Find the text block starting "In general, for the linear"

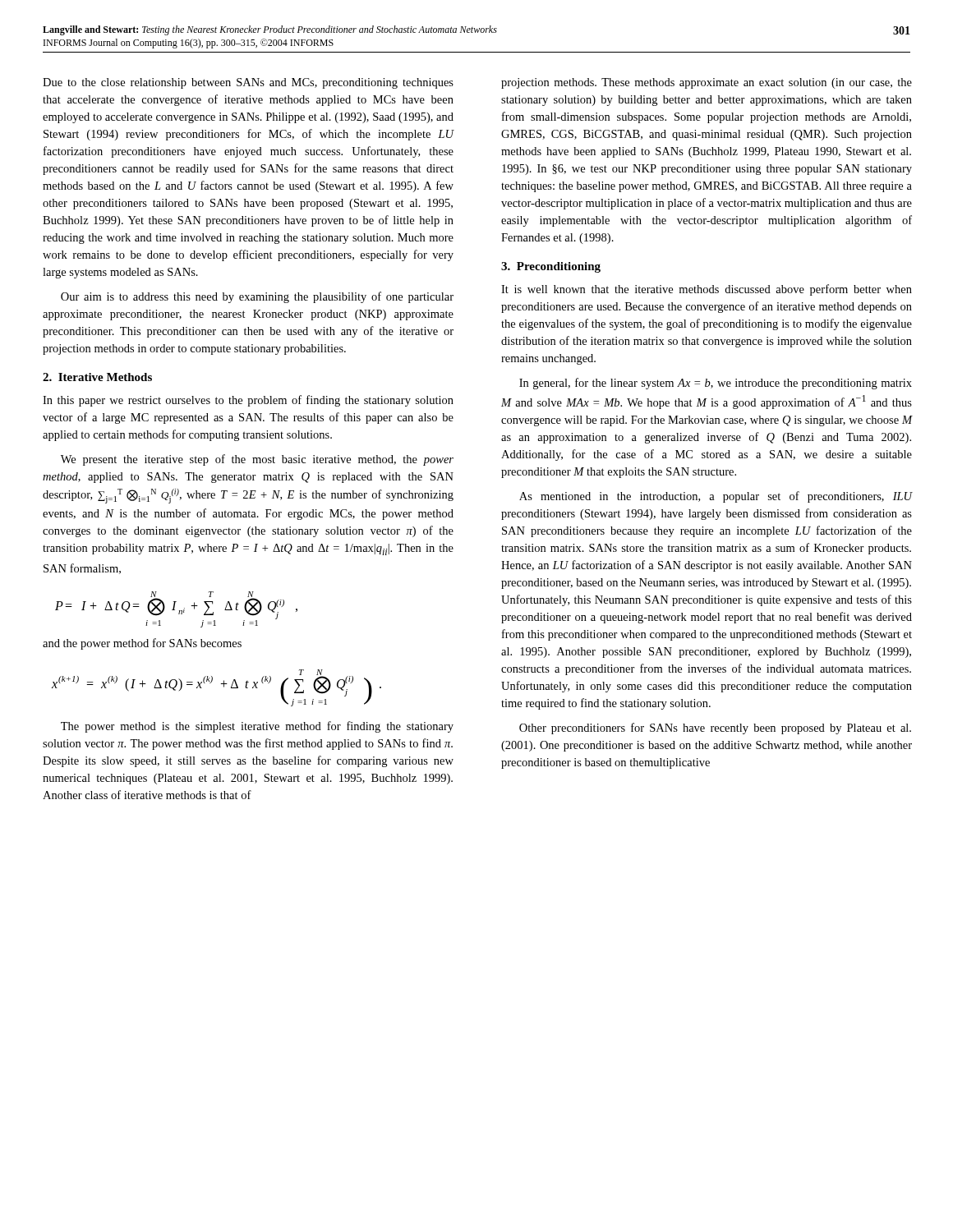(707, 427)
